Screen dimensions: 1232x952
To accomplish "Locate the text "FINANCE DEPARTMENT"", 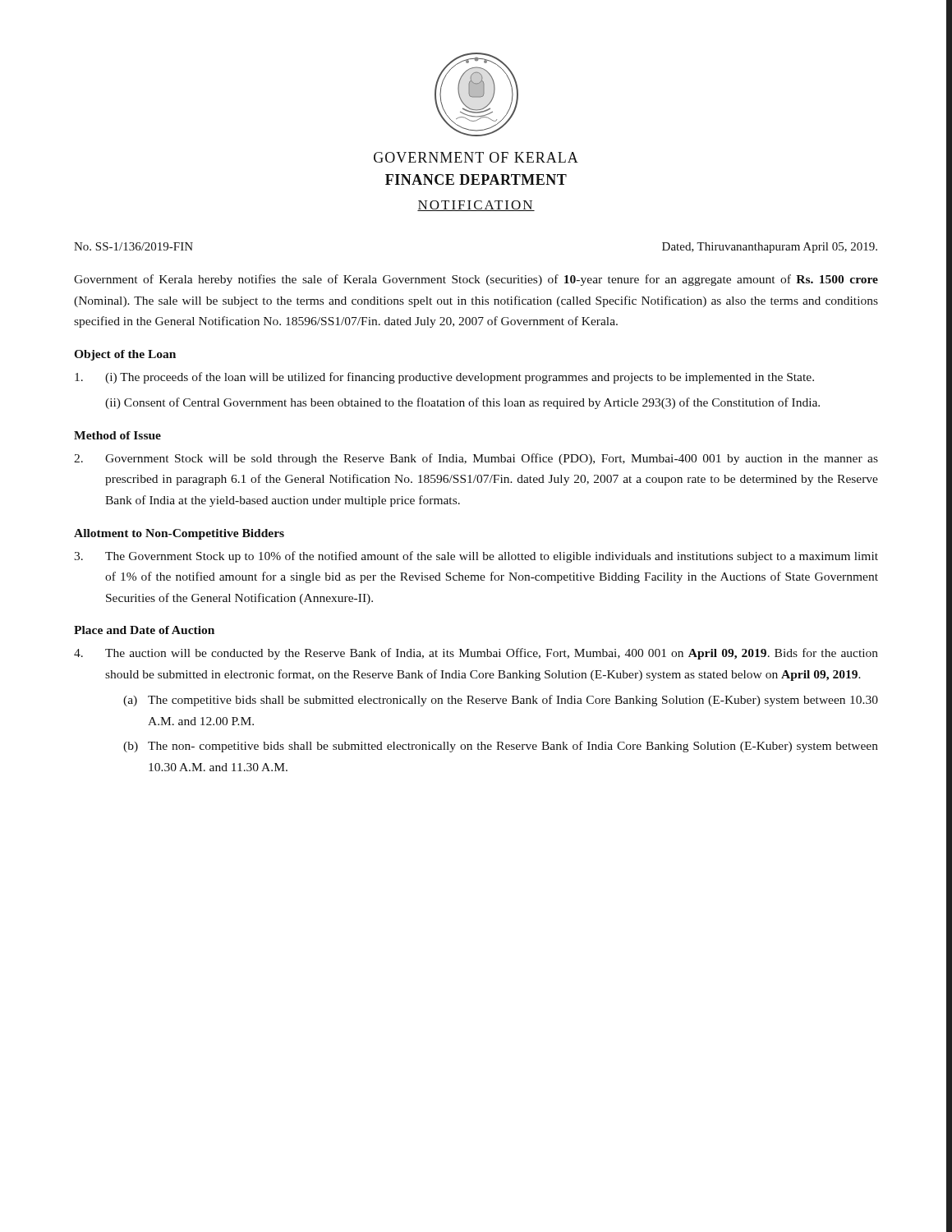I will point(476,180).
